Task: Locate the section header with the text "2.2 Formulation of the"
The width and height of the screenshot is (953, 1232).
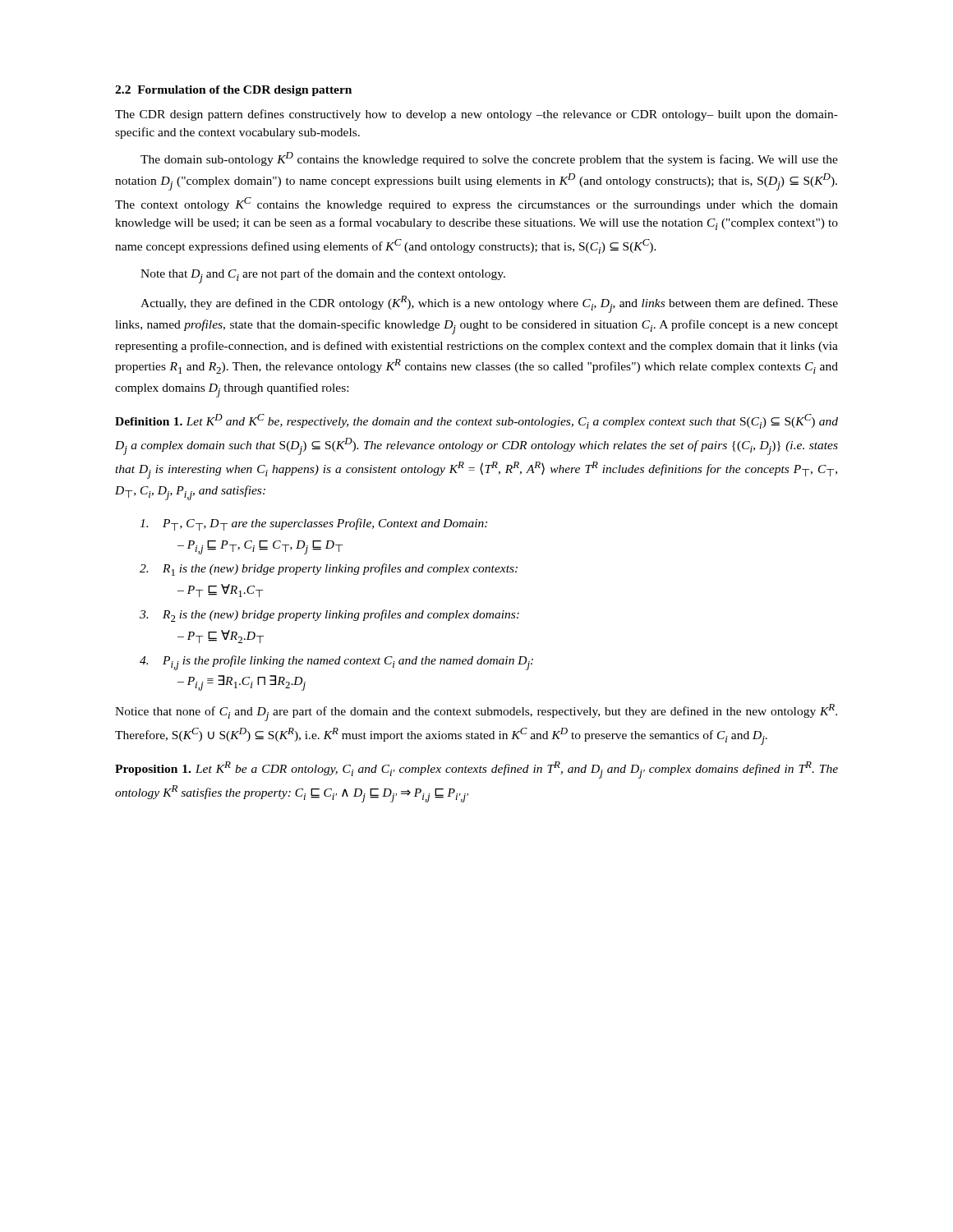Action: [x=234, y=89]
